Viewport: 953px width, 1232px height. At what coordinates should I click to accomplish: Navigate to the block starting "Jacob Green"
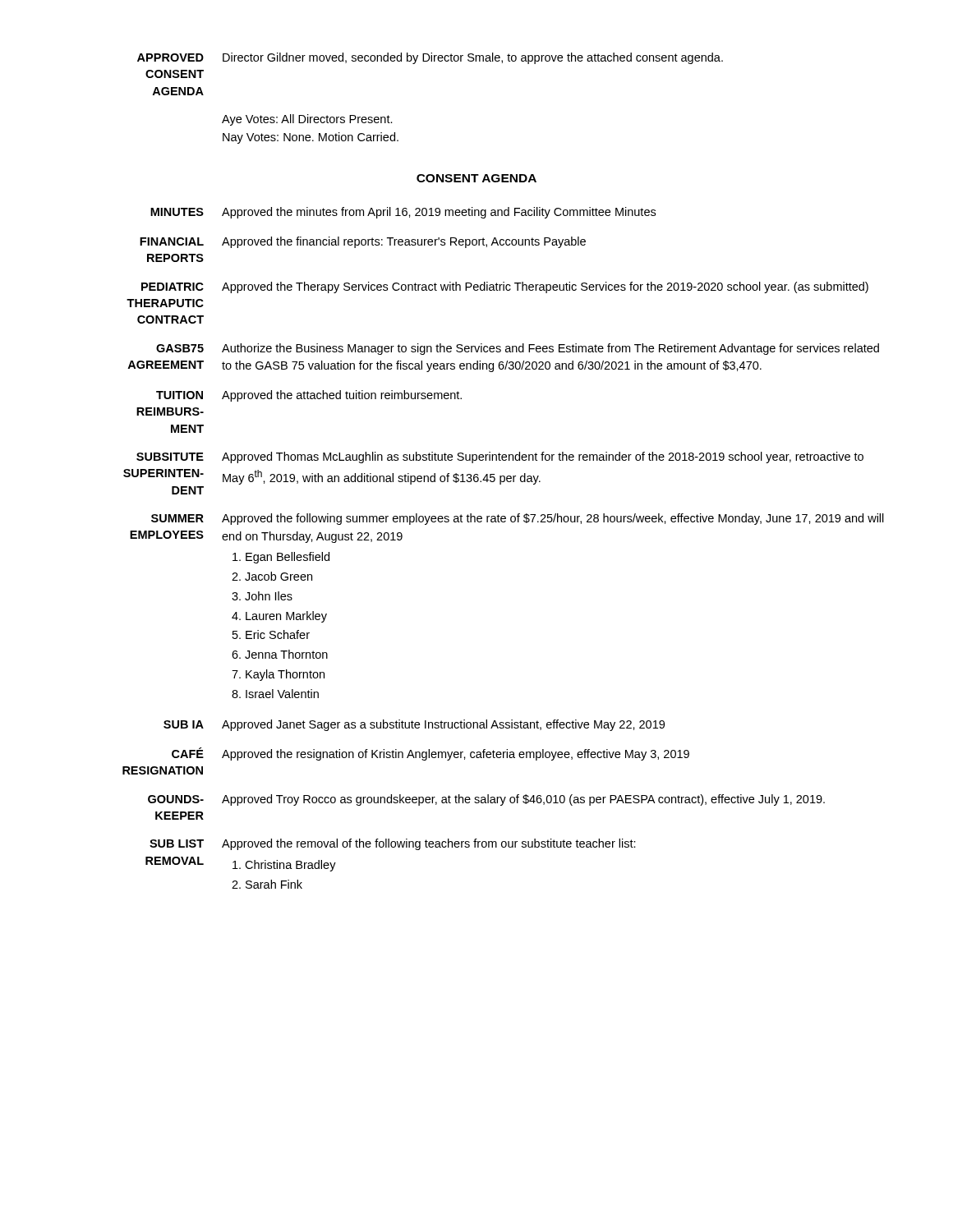tap(279, 577)
